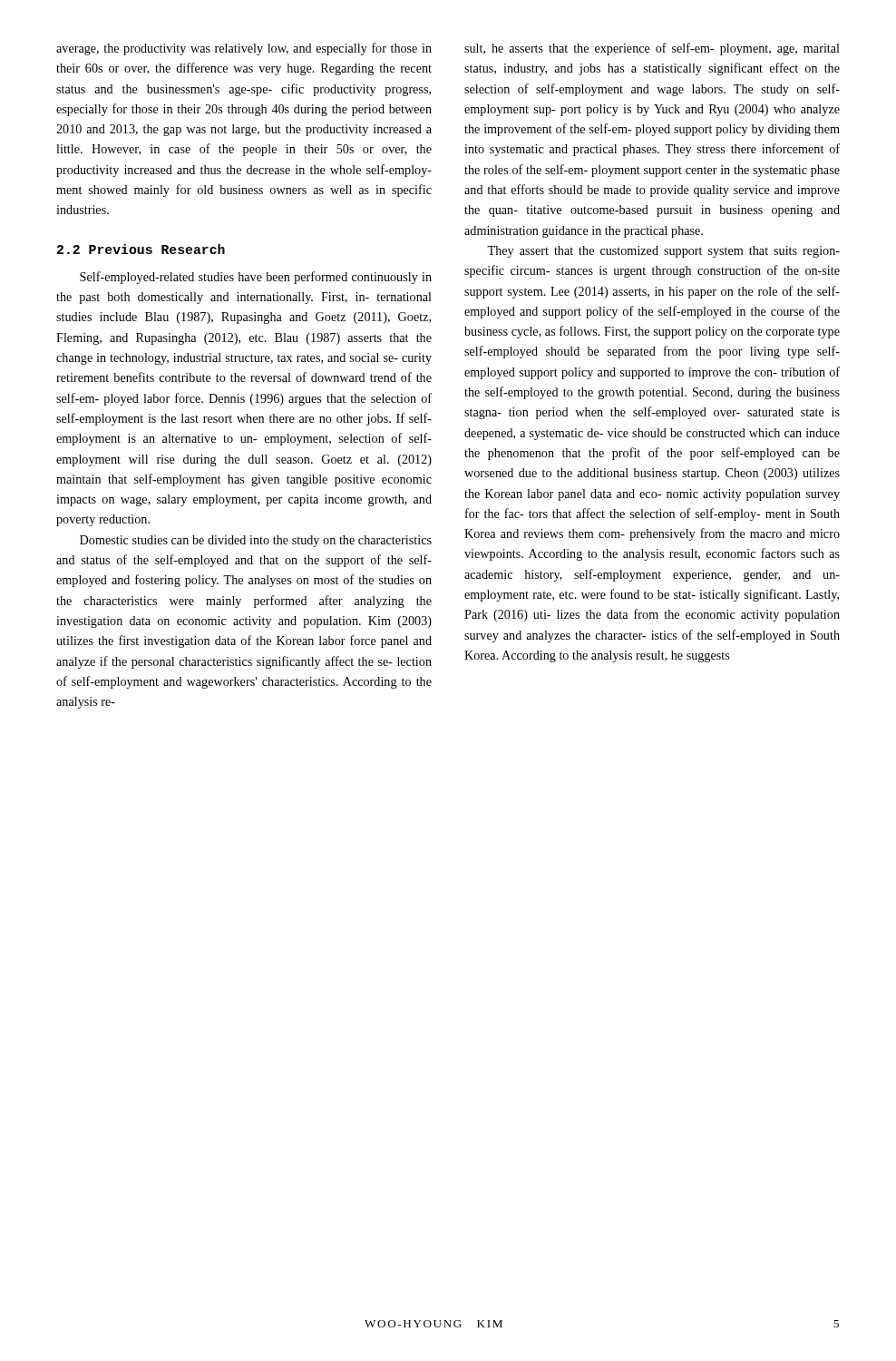Click on the text block that says "Self-employed-related studies have been"
The image size is (896, 1361).
click(x=244, y=489)
